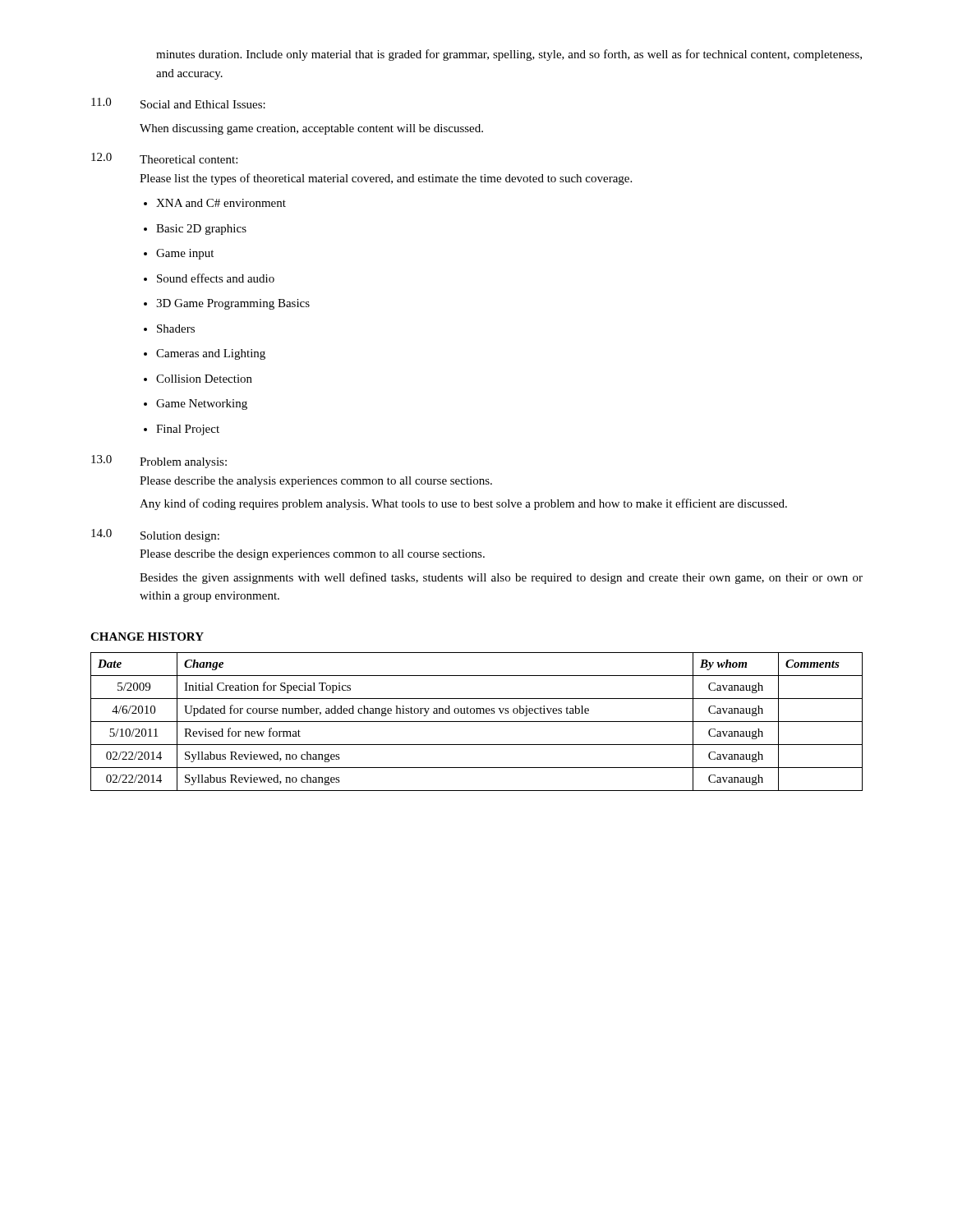Viewport: 953px width, 1232px height.
Task: Where is the passage that starts "minutes duration. Include only material"?
Action: tap(509, 63)
